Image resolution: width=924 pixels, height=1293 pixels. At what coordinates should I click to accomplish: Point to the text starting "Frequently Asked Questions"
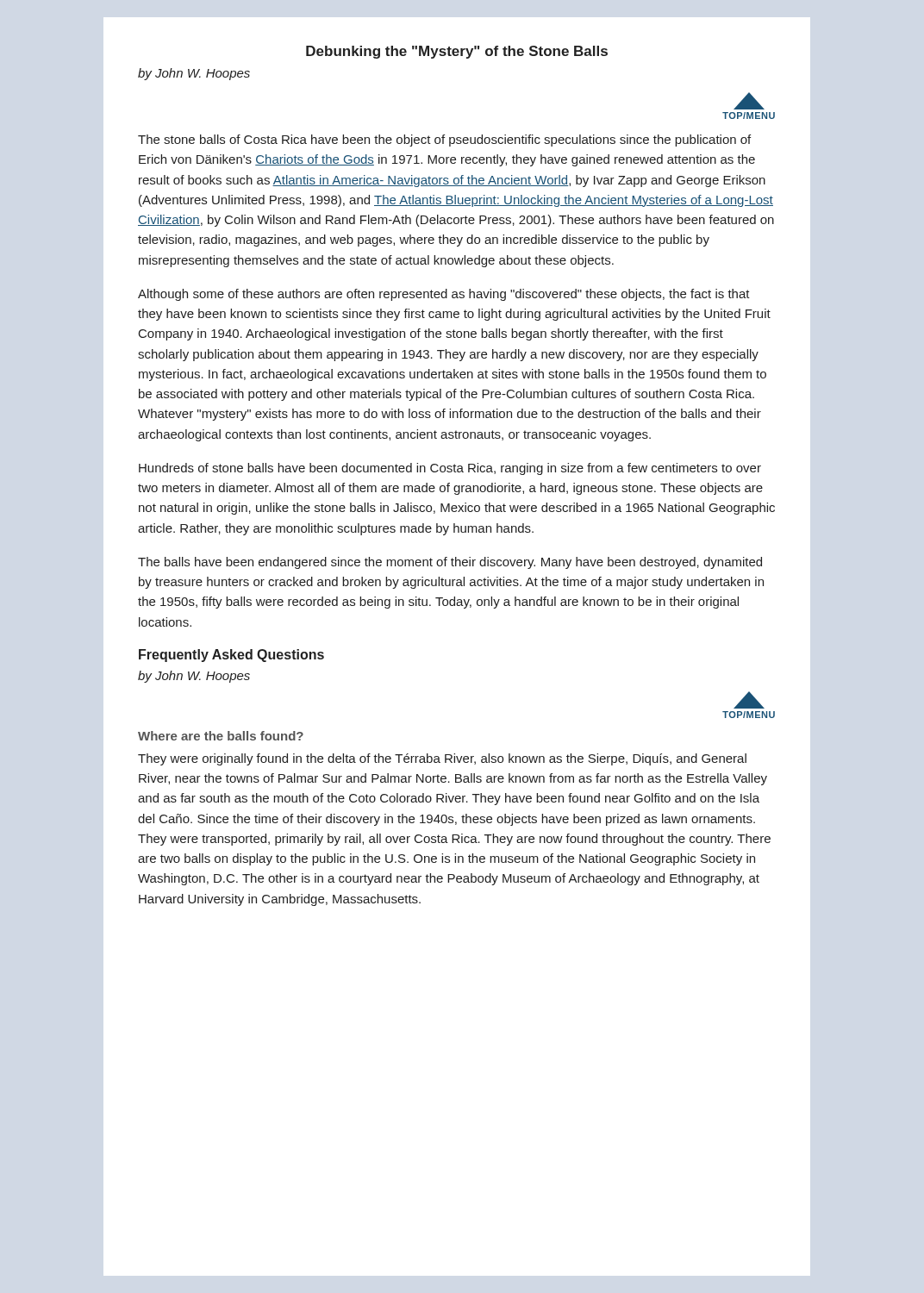tap(231, 654)
